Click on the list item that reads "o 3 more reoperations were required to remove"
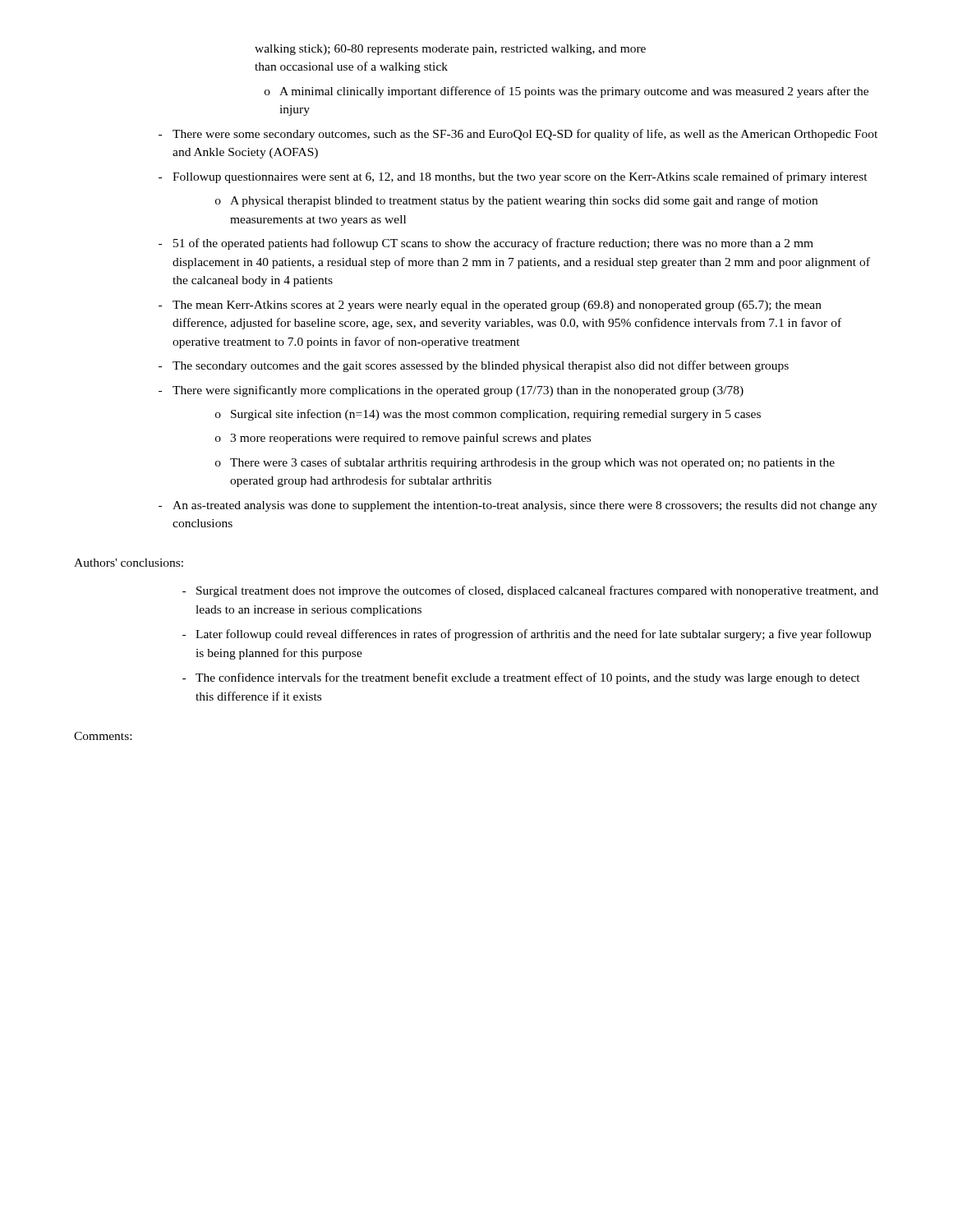The width and height of the screenshot is (953, 1232). click(476, 438)
